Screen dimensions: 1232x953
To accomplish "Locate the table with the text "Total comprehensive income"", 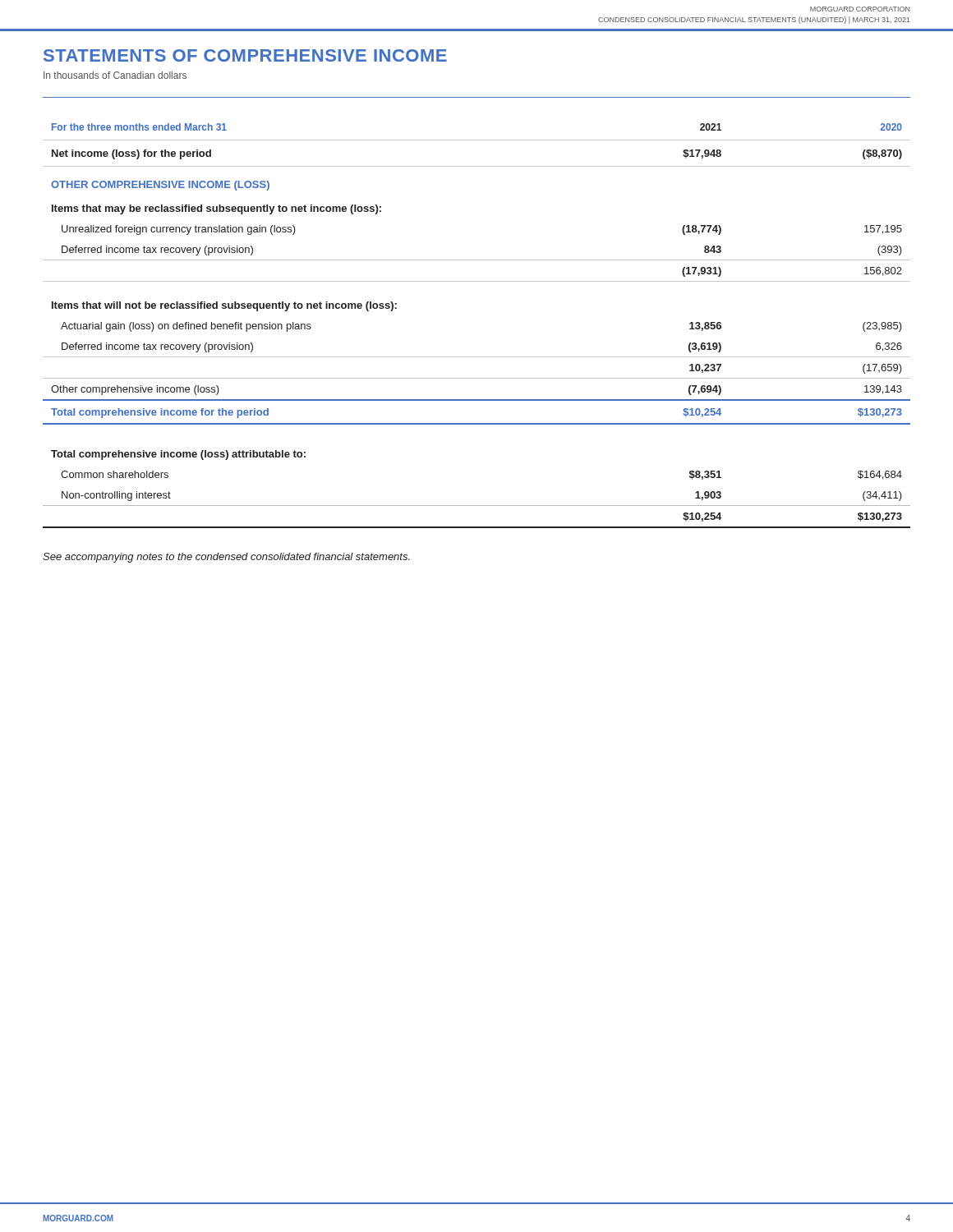I will point(476,322).
